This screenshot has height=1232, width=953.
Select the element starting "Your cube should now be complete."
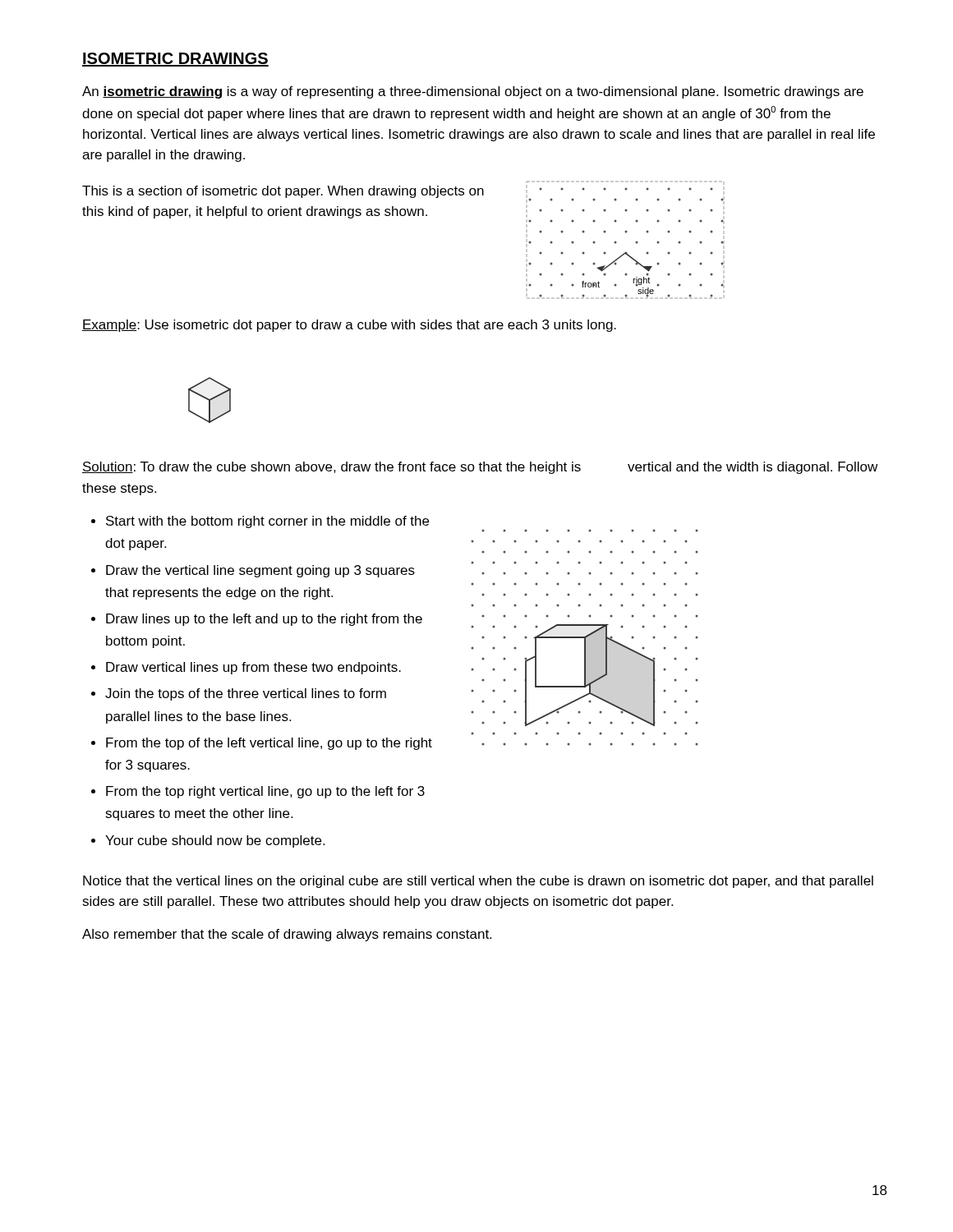[x=216, y=840]
